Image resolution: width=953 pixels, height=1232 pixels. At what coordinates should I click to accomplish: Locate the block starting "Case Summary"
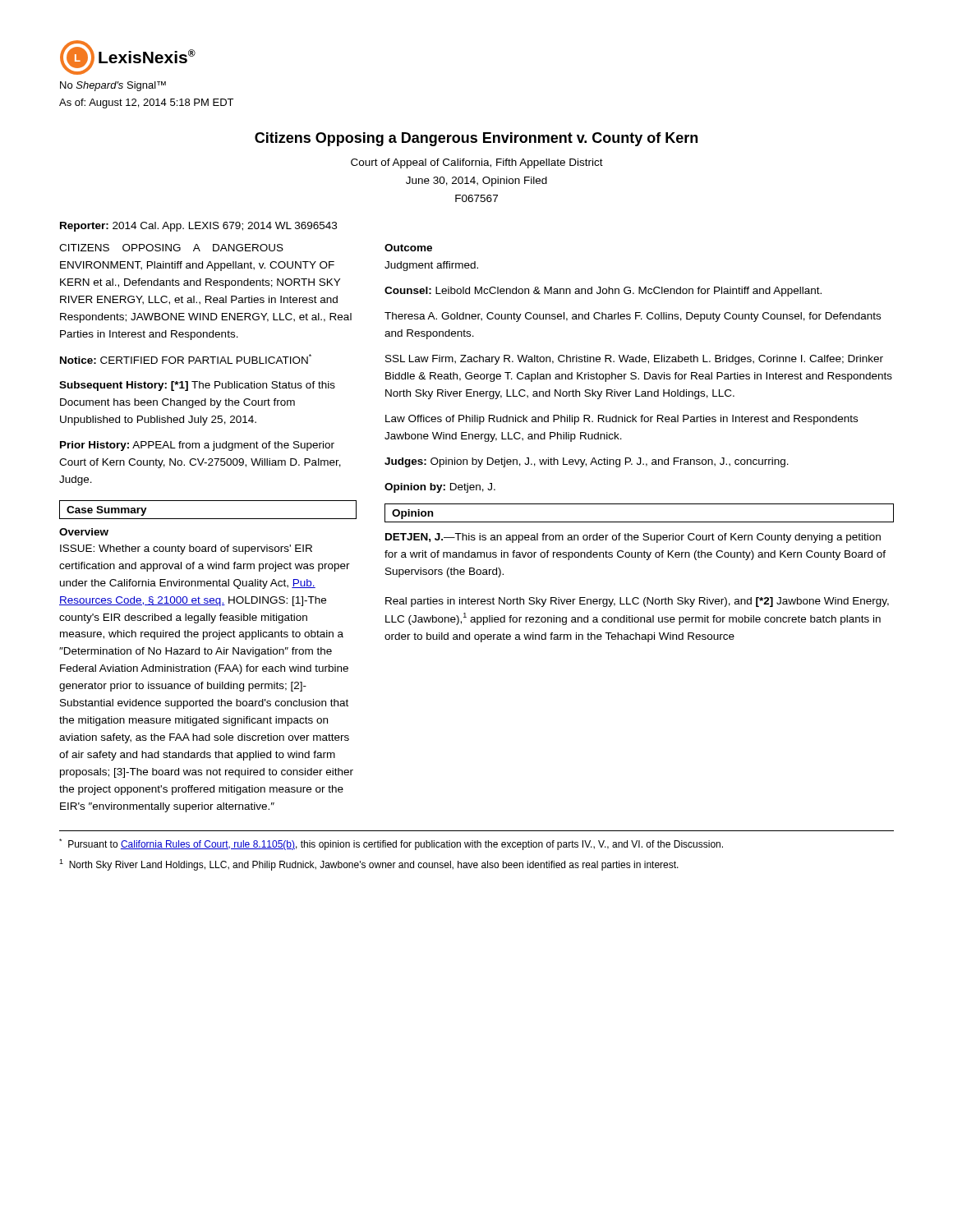click(107, 510)
